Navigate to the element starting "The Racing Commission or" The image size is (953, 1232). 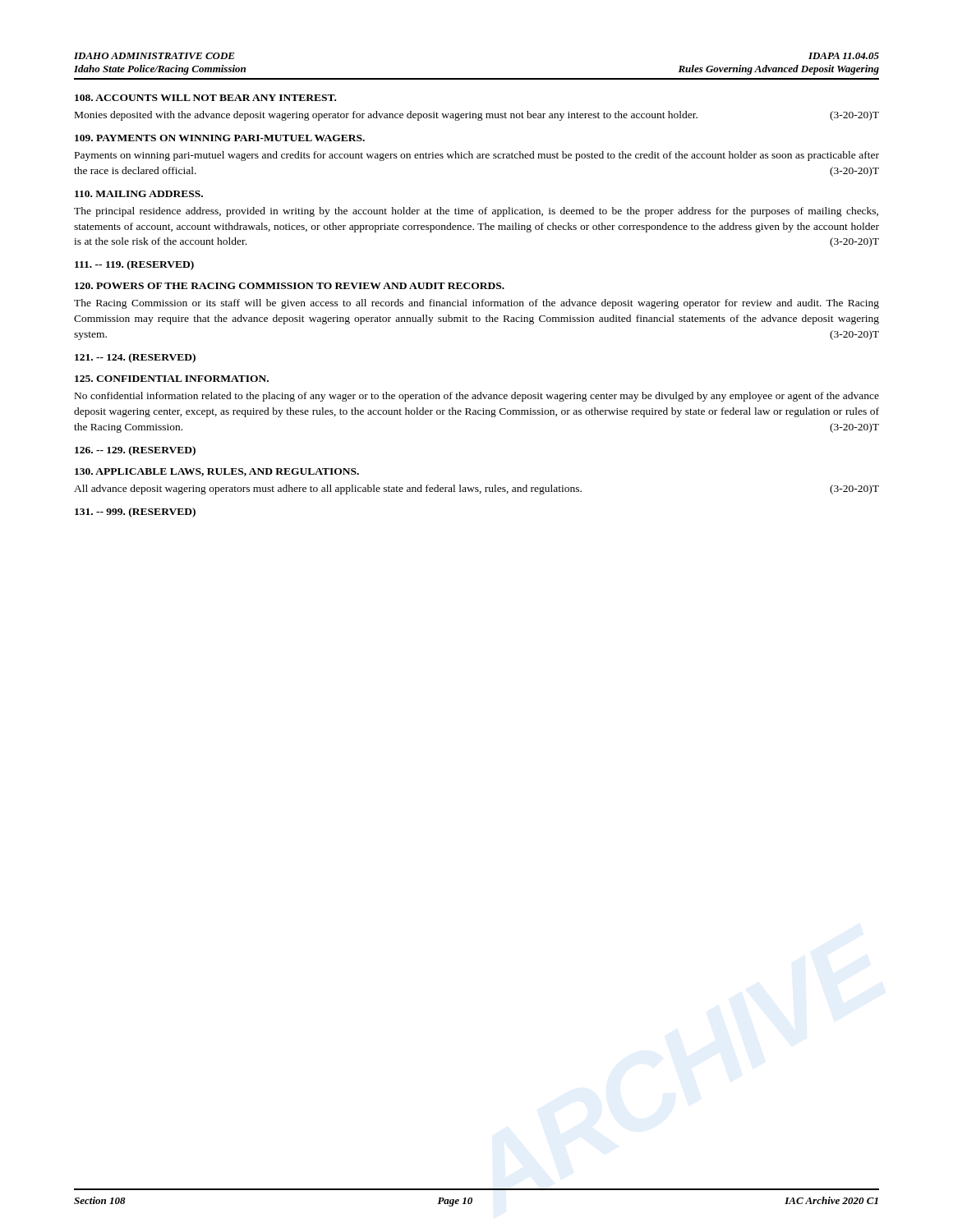(476, 319)
